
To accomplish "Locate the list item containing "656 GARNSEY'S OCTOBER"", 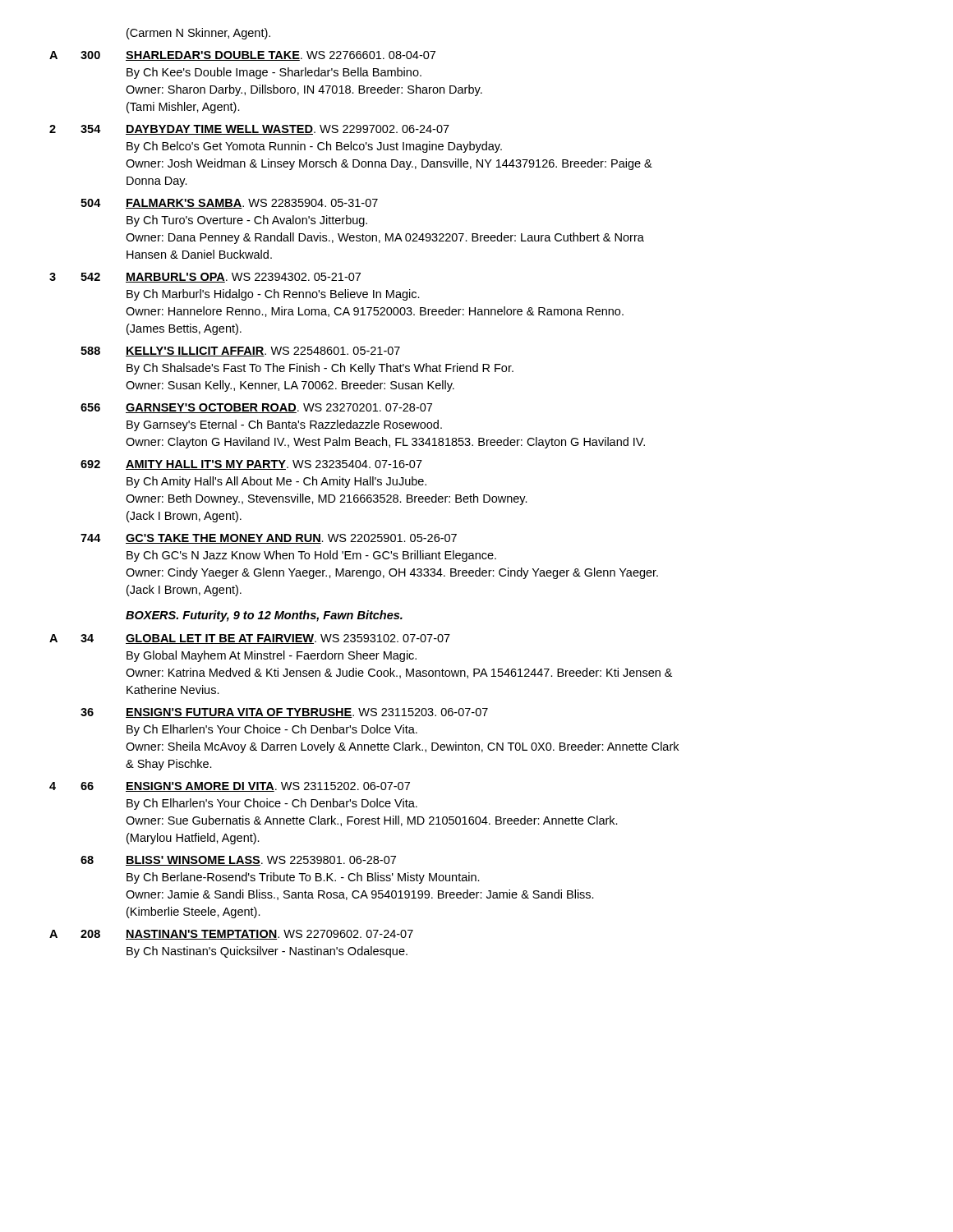I will pos(256,408).
